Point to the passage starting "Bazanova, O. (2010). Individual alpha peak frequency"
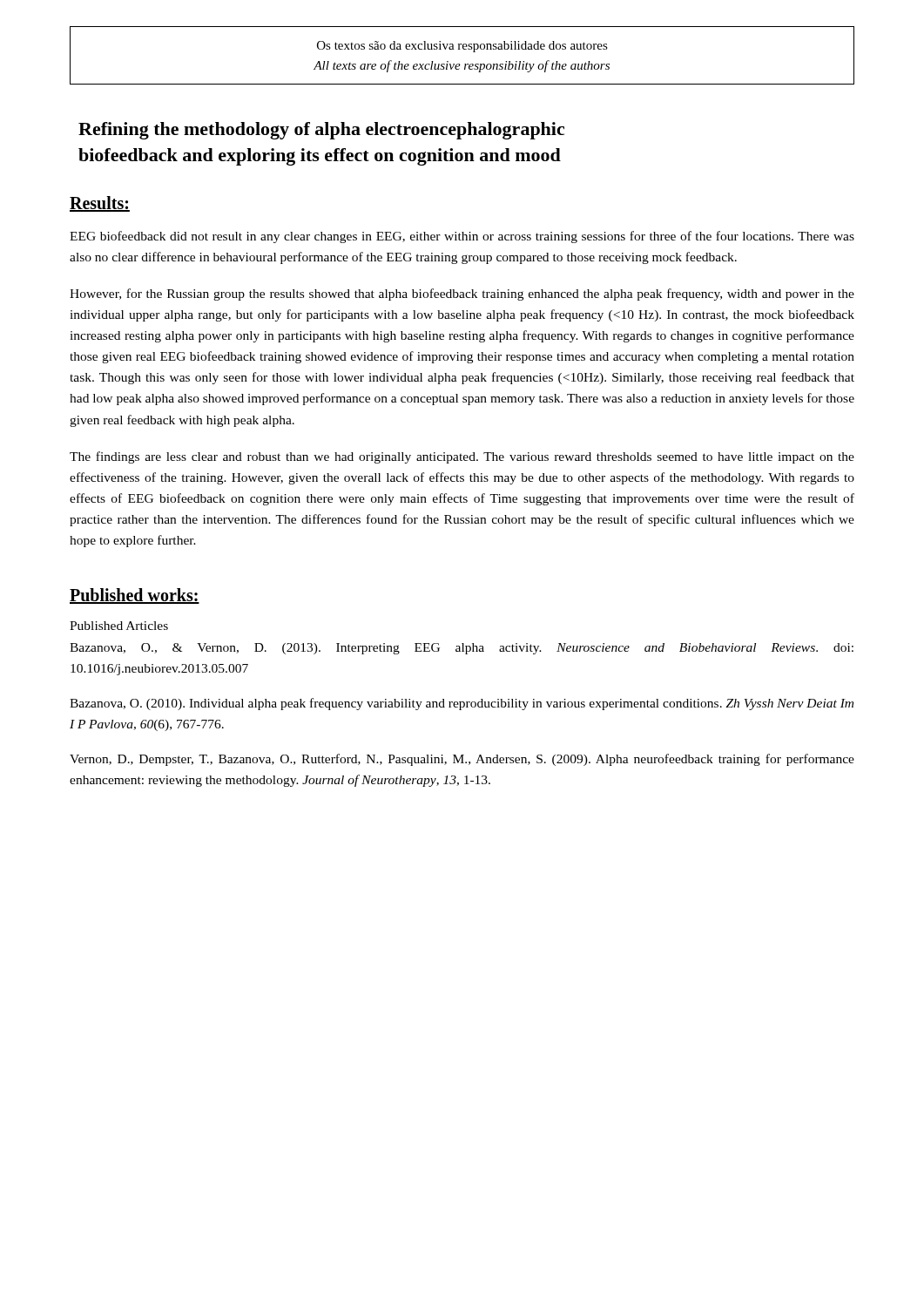924x1307 pixels. (462, 713)
